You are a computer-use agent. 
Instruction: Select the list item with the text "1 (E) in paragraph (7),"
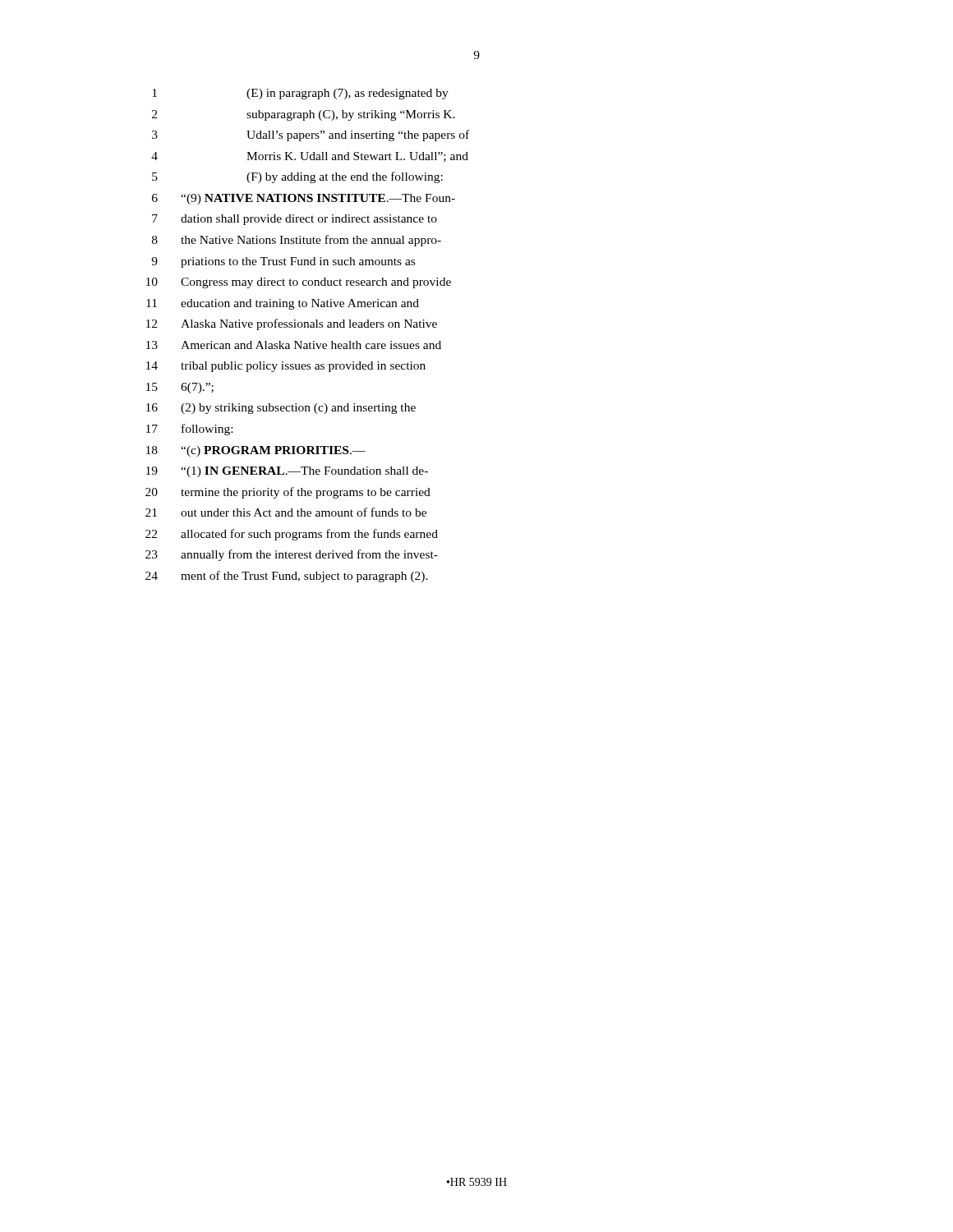(x=300, y=94)
